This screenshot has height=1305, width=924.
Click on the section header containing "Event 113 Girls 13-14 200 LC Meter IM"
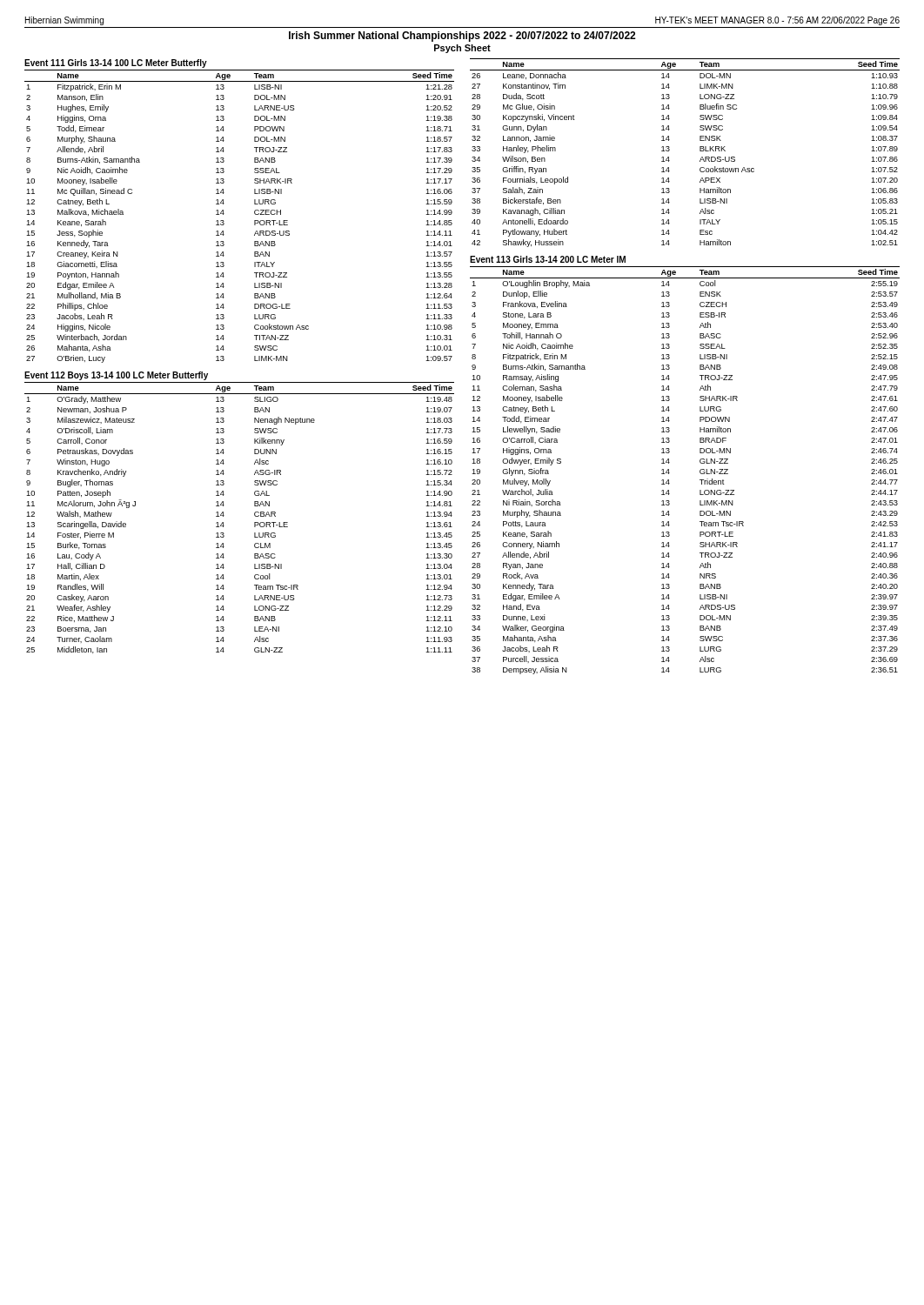[548, 260]
